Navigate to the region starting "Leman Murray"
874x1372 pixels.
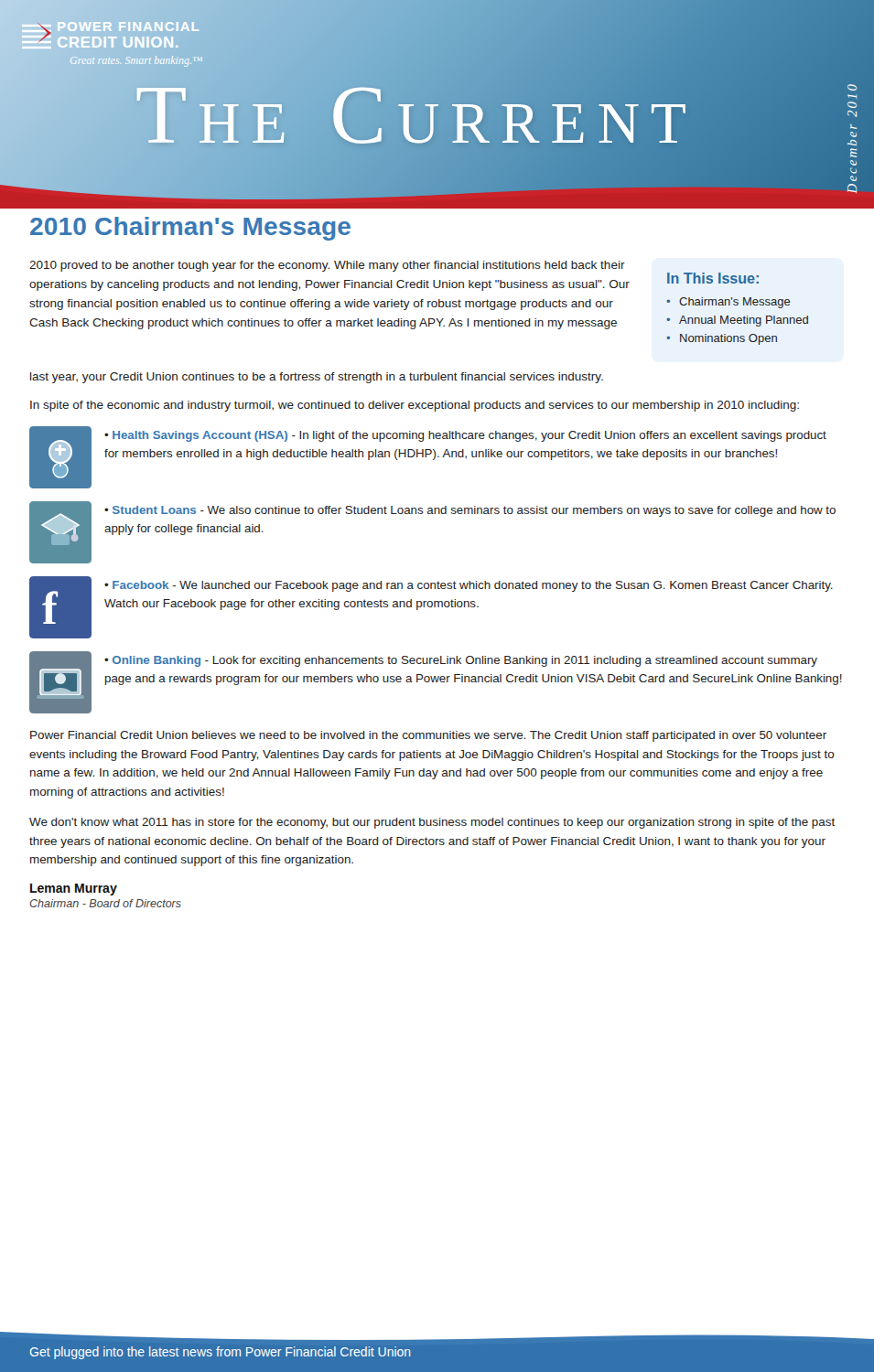pos(73,888)
